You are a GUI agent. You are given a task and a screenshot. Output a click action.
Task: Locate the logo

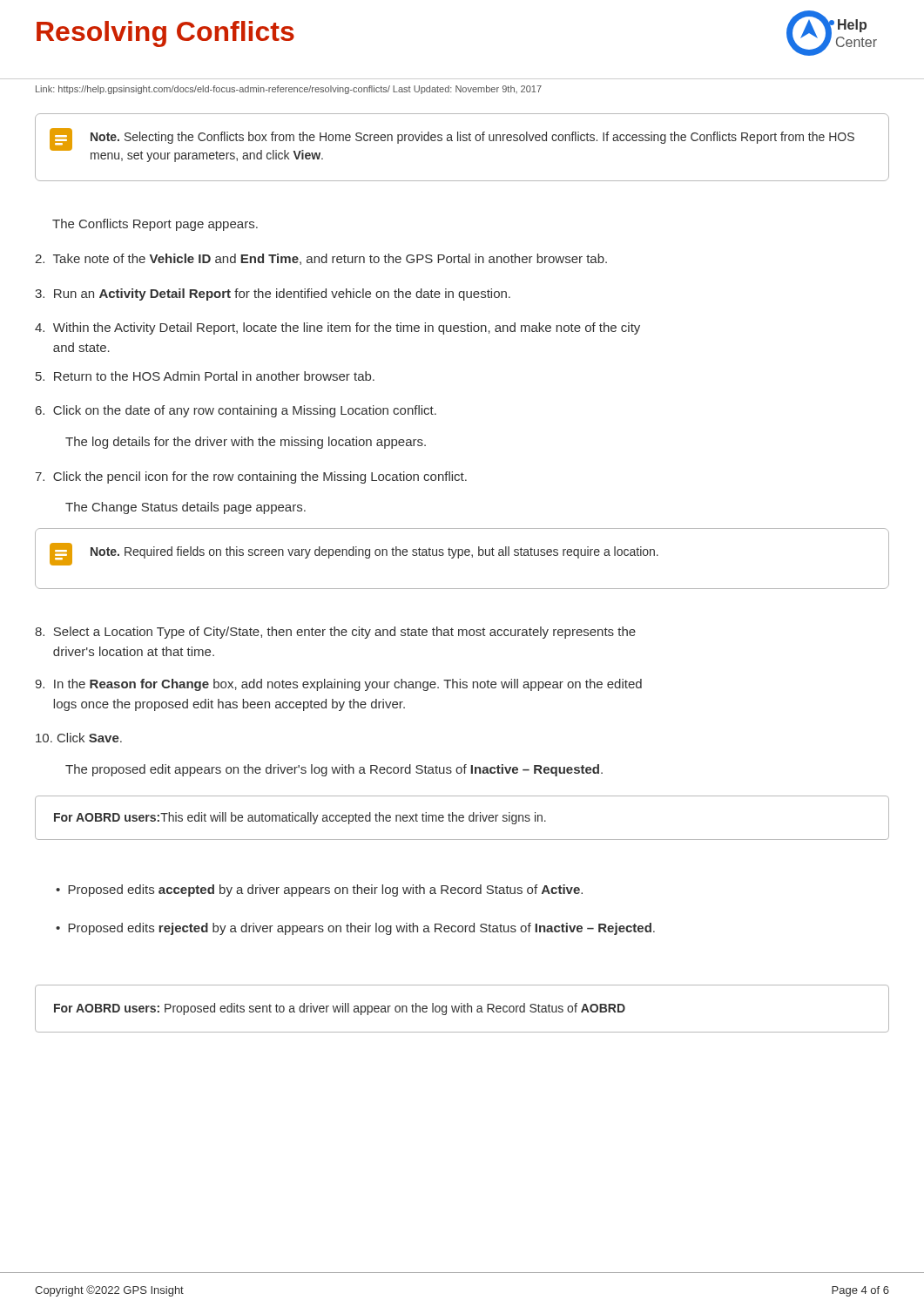pyautogui.click(x=835, y=36)
